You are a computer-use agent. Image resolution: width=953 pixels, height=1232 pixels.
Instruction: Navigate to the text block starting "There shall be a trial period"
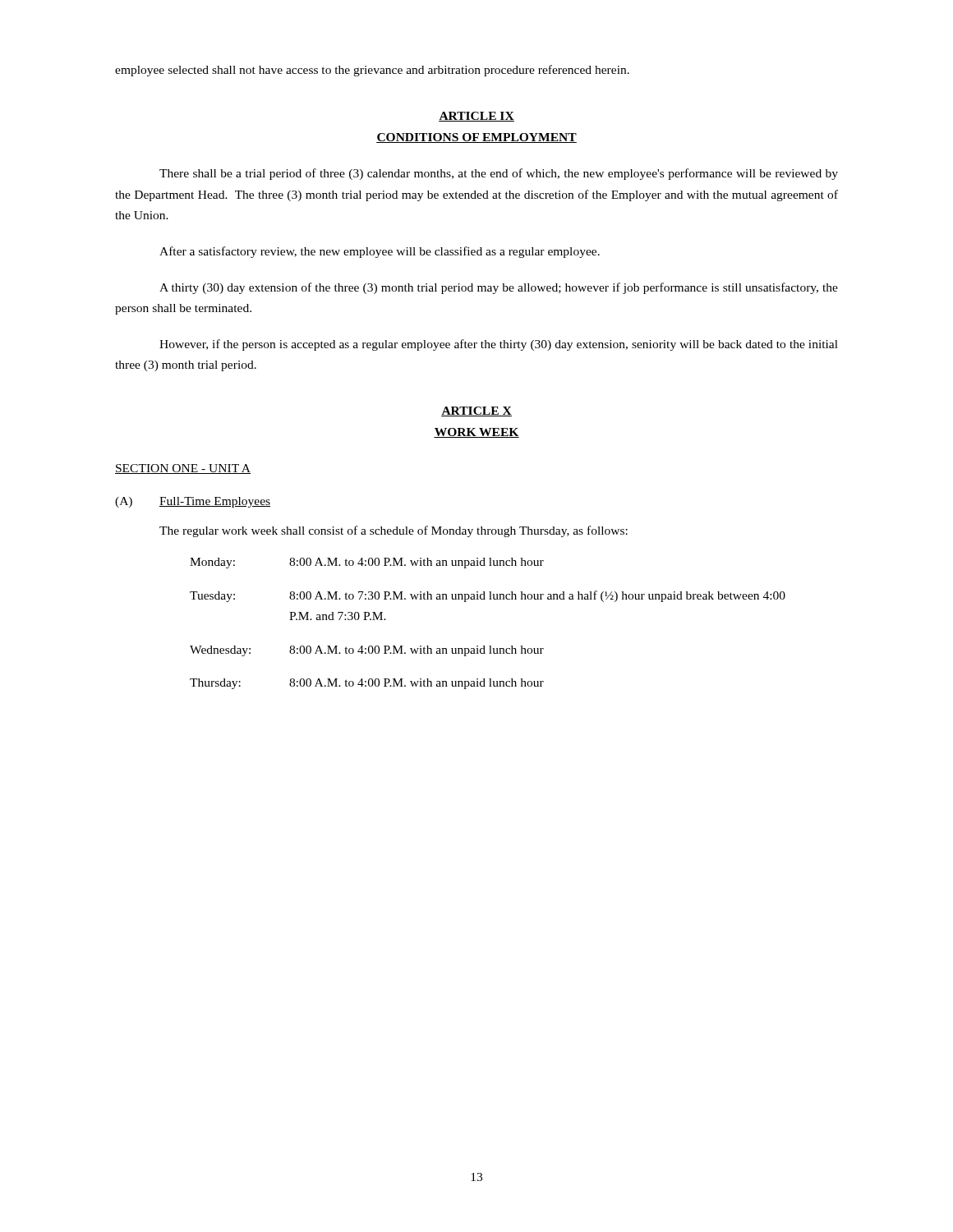click(476, 194)
